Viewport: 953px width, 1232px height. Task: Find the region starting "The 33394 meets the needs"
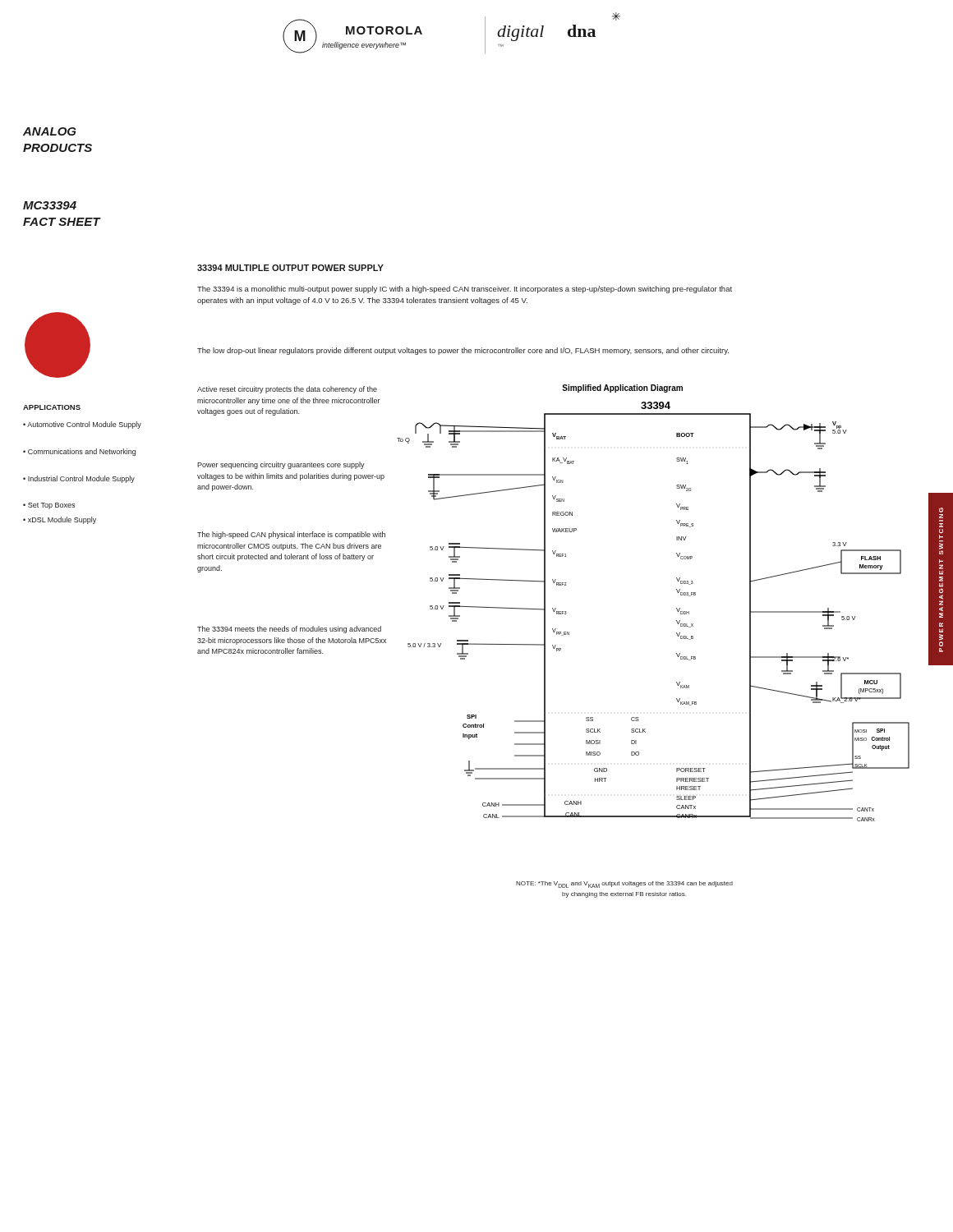[292, 640]
